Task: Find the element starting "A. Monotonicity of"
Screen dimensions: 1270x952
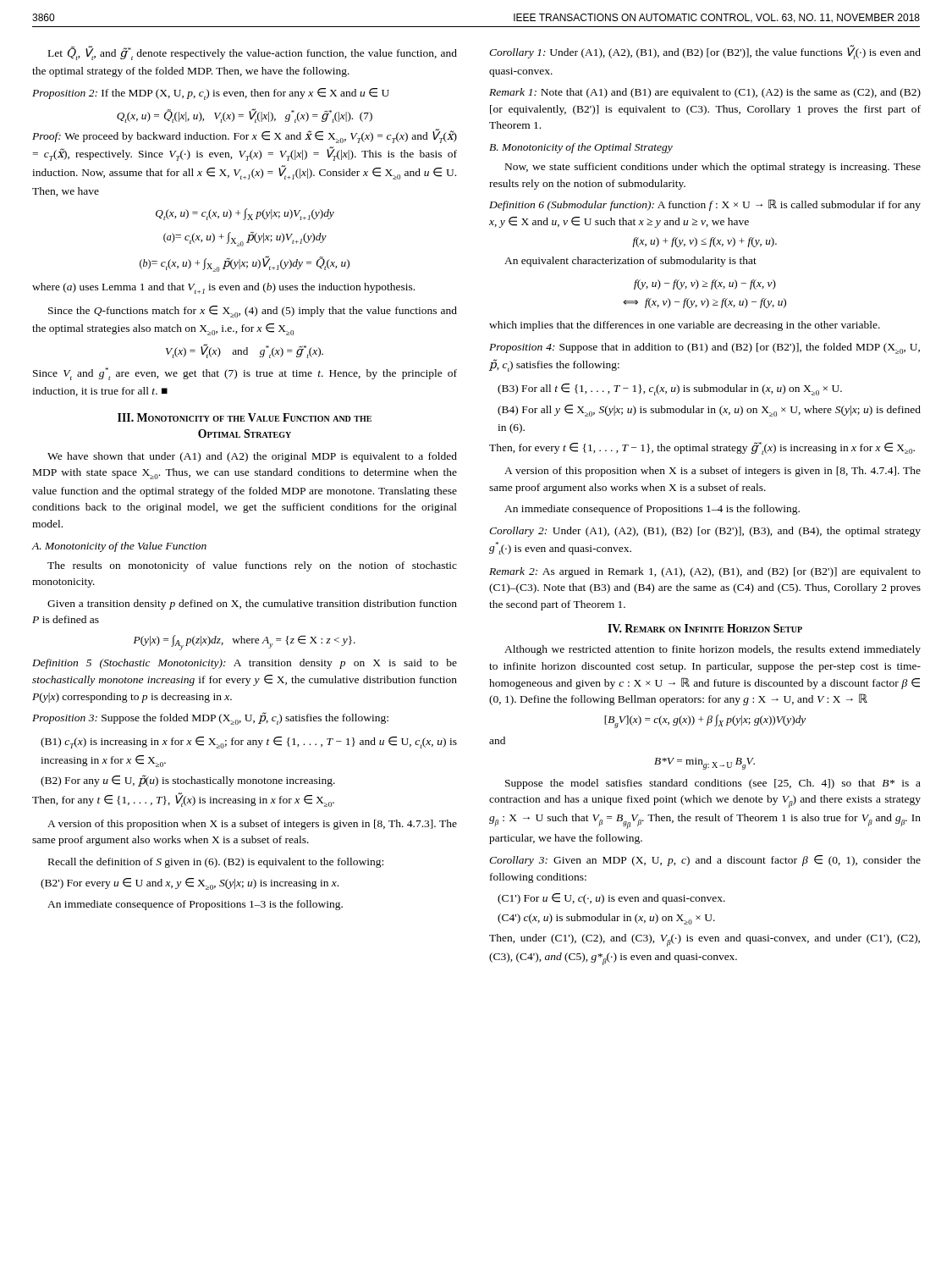Action: click(119, 545)
